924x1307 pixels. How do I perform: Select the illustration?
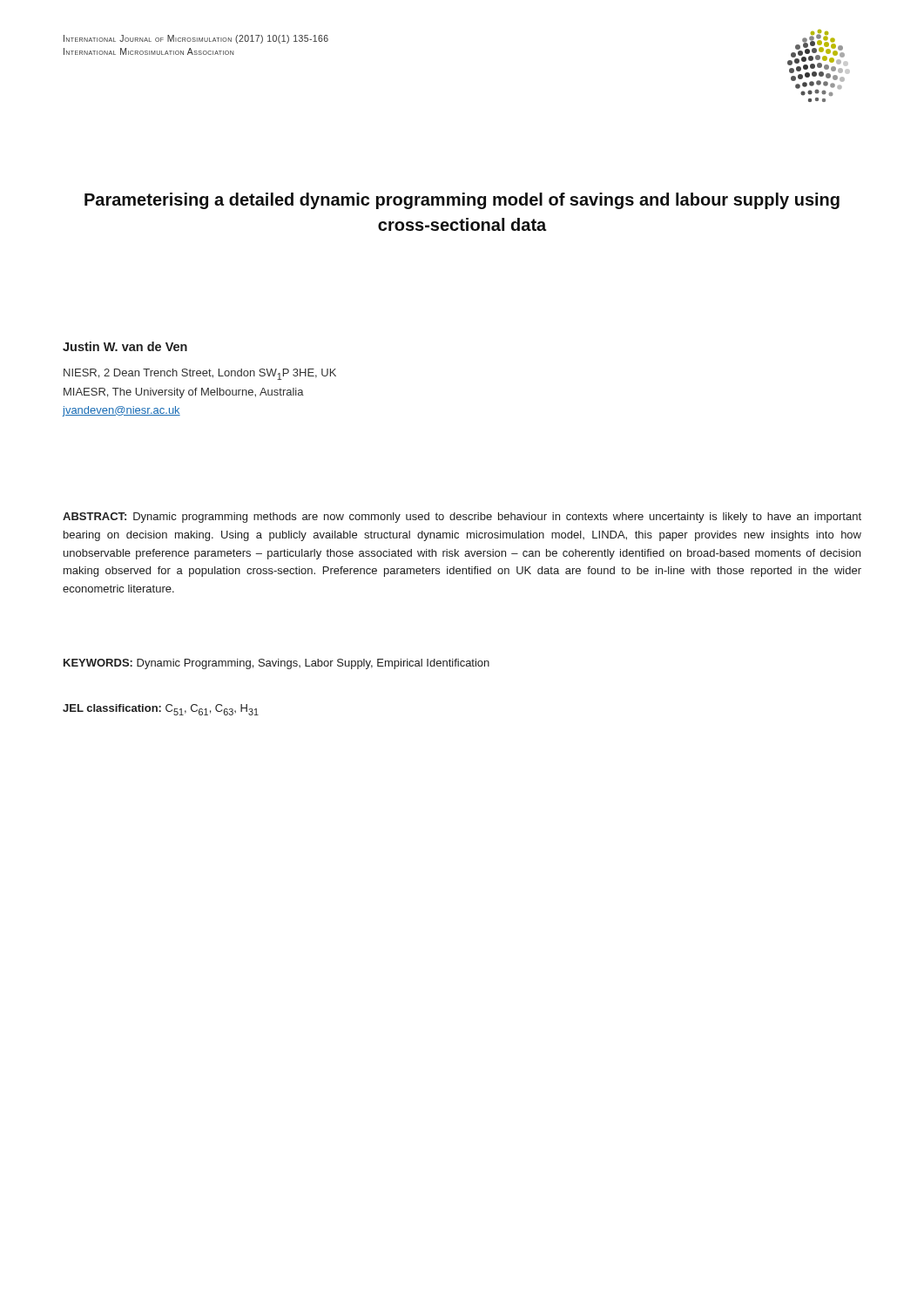tap(818, 66)
